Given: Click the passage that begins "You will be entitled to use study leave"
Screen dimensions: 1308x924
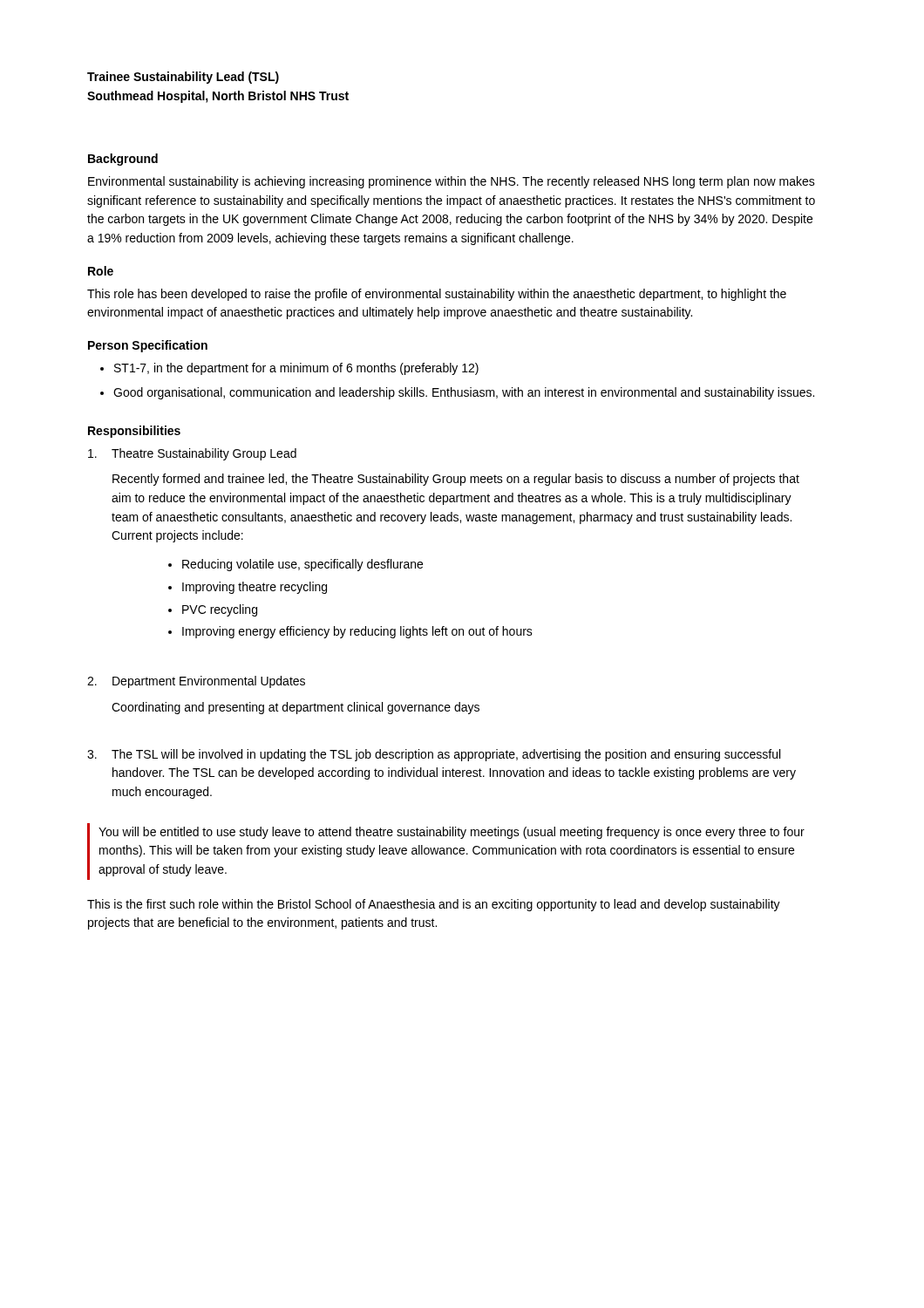Looking at the screenshot, I should click(x=451, y=850).
